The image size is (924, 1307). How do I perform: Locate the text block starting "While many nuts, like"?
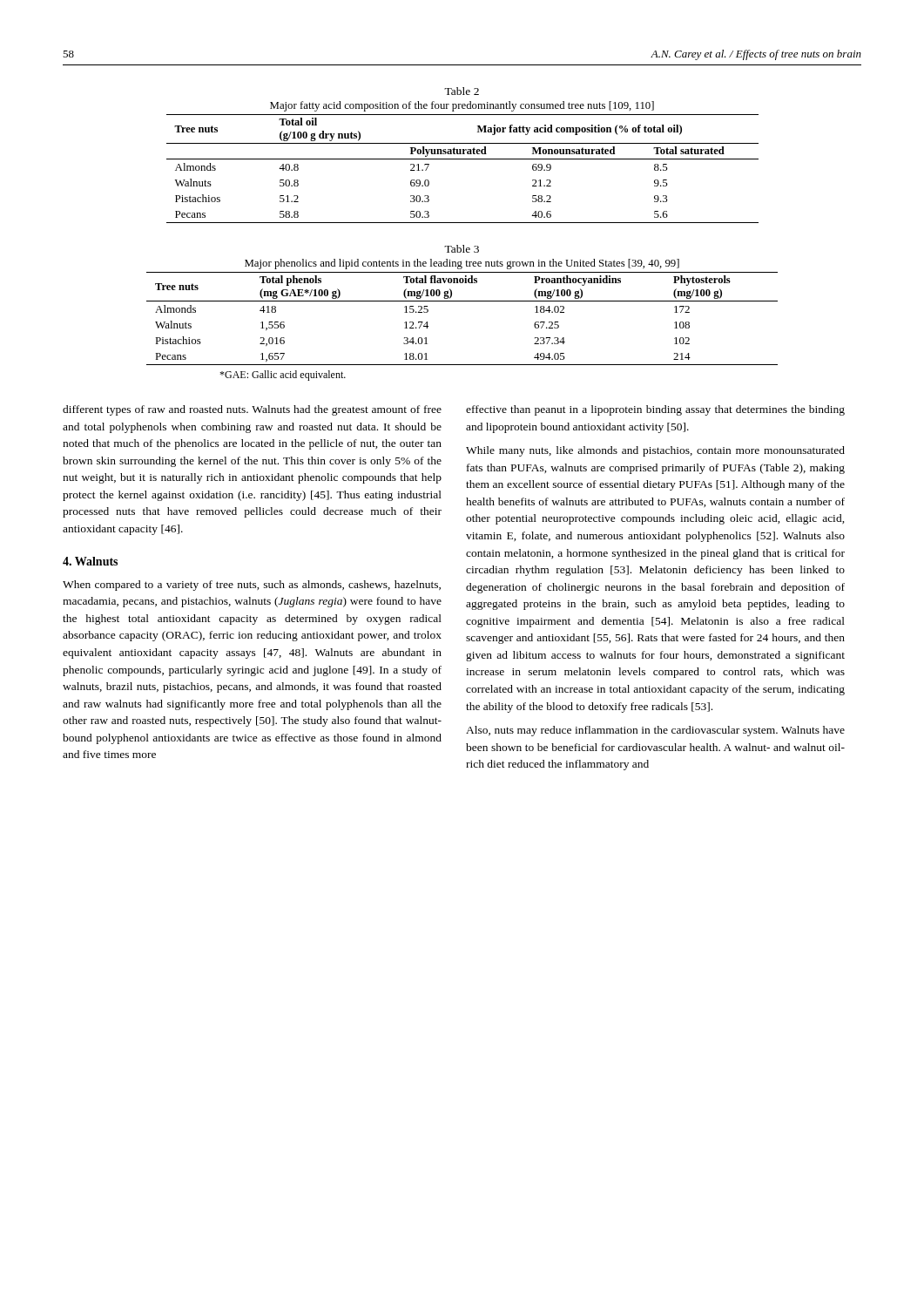[655, 578]
